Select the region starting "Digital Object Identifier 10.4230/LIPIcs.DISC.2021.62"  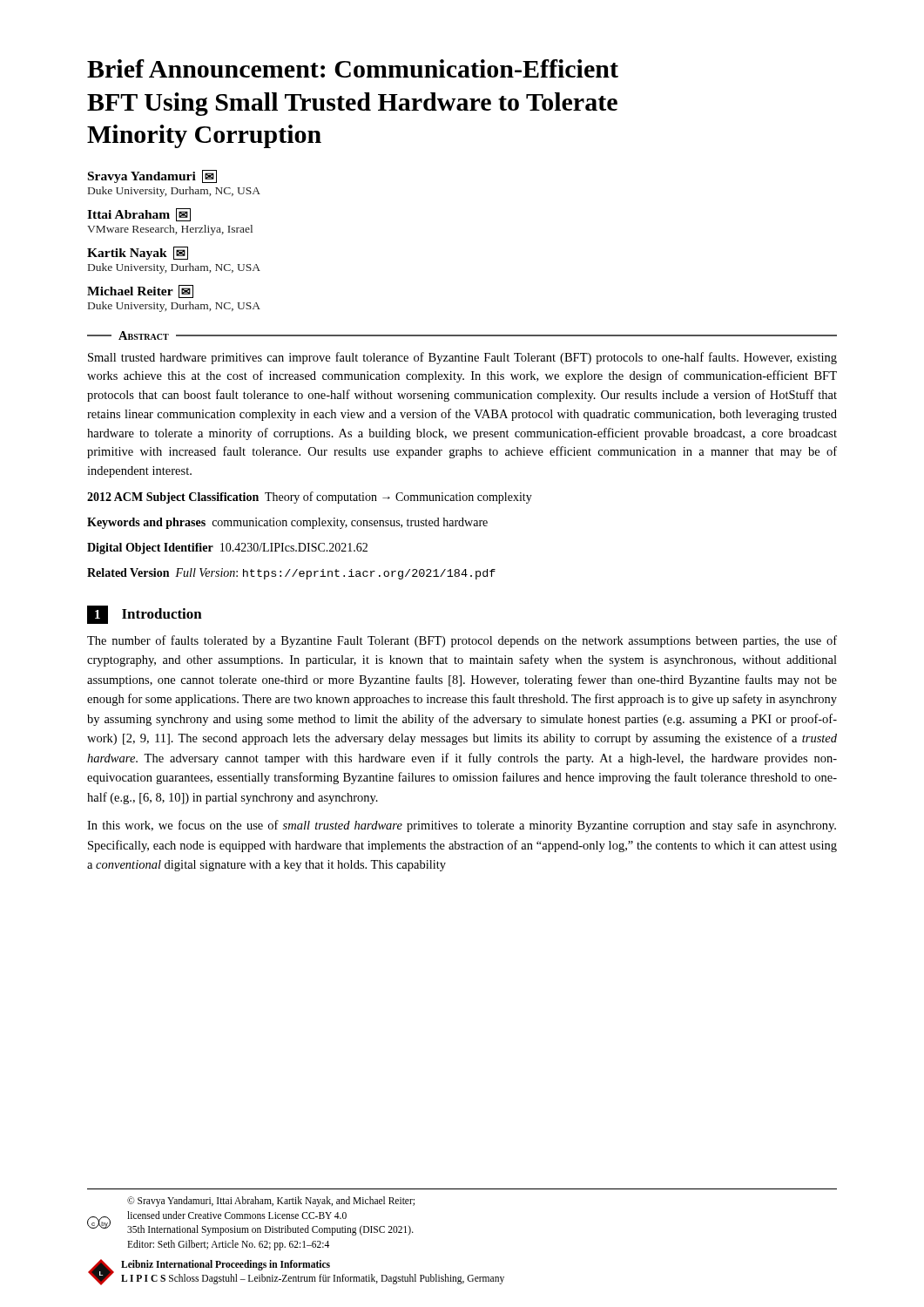[228, 547]
